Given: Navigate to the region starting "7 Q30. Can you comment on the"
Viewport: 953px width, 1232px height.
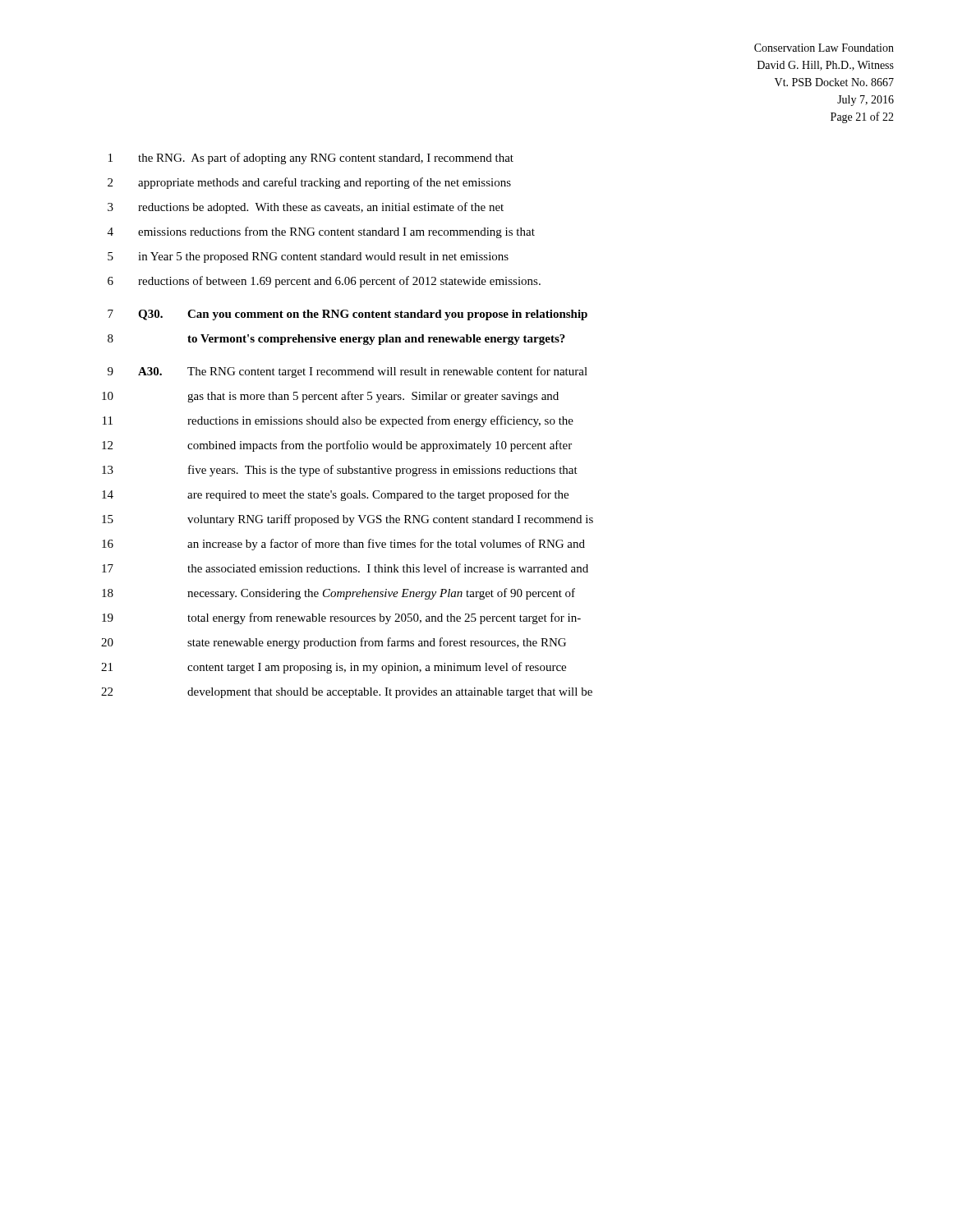Looking at the screenshot, I should pos(464,316).
